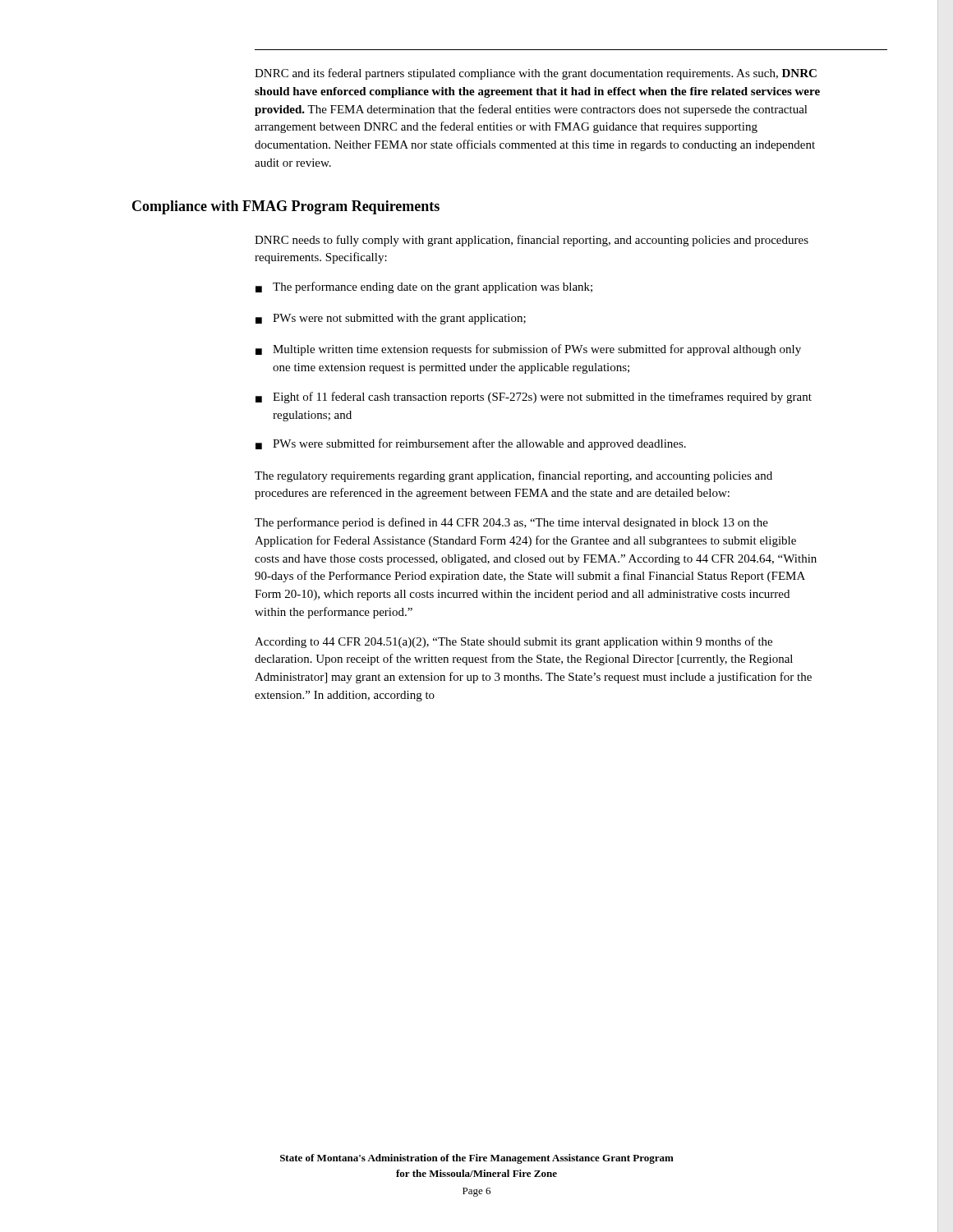This screenshot has height=1232, width=953.
Task: Find the text starting "DNRC and its federal"
Action: tap(537, 118)
